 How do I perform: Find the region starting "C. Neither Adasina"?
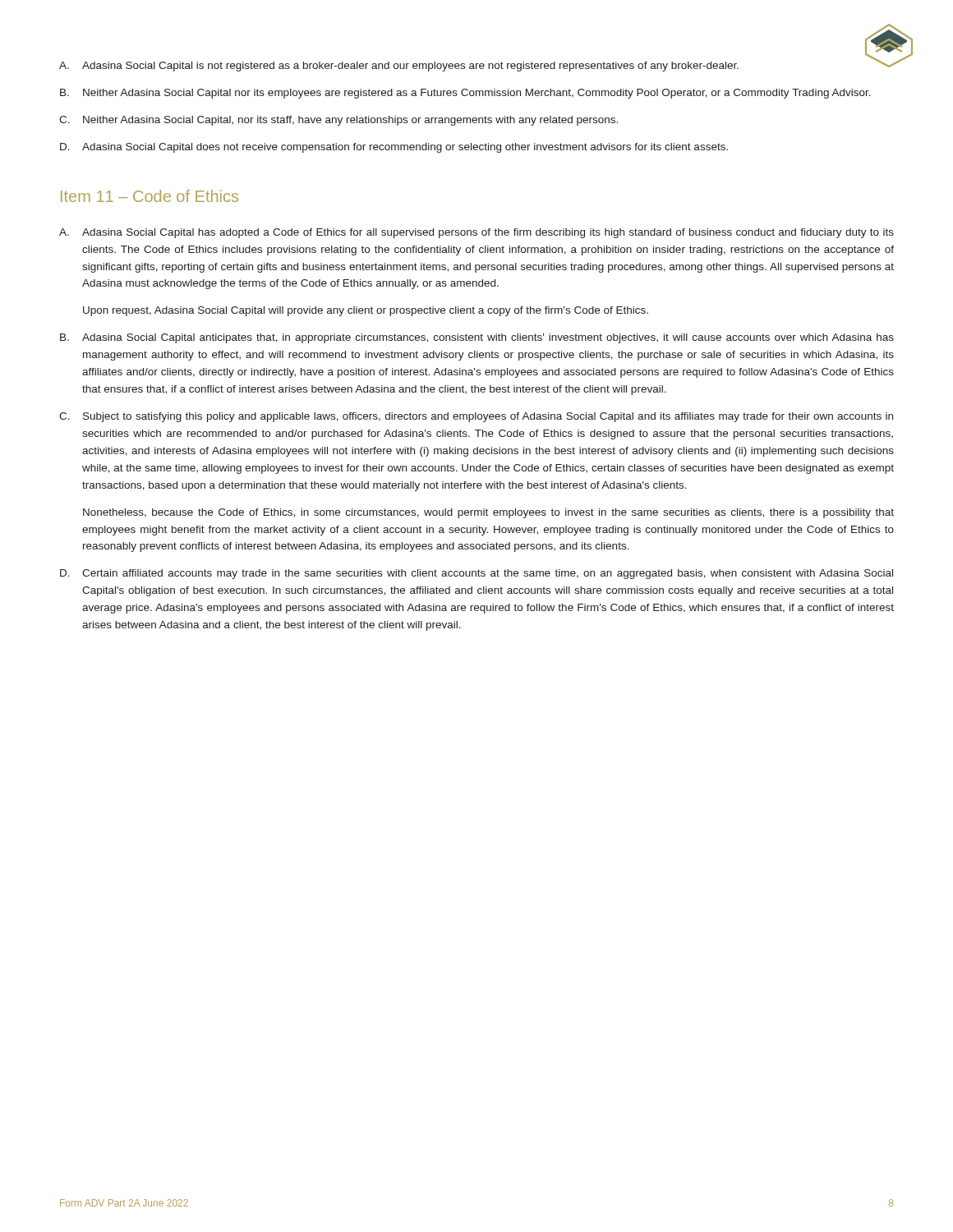pos(476,120)
